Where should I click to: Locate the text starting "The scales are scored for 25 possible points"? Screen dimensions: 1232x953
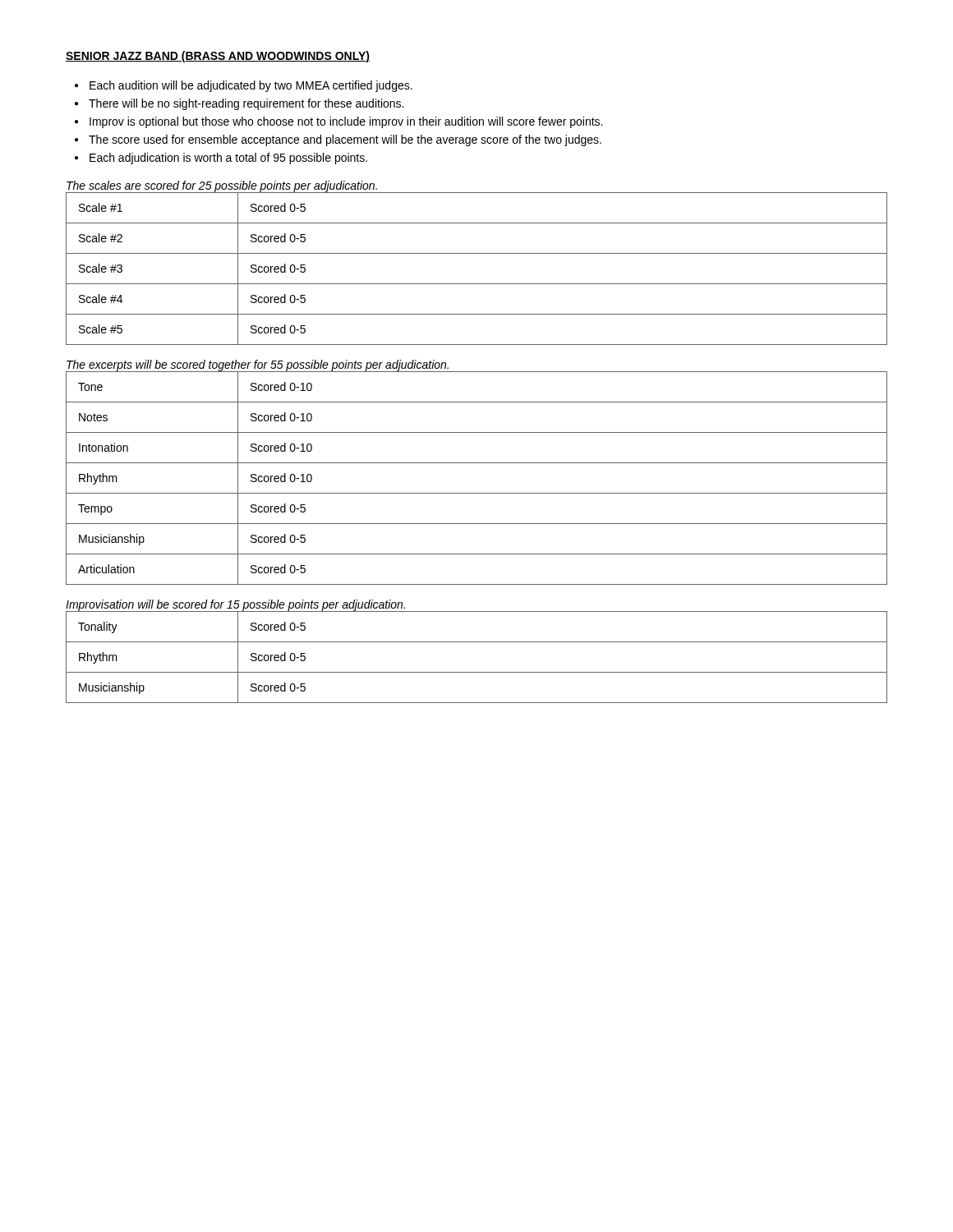coord(222,186)
